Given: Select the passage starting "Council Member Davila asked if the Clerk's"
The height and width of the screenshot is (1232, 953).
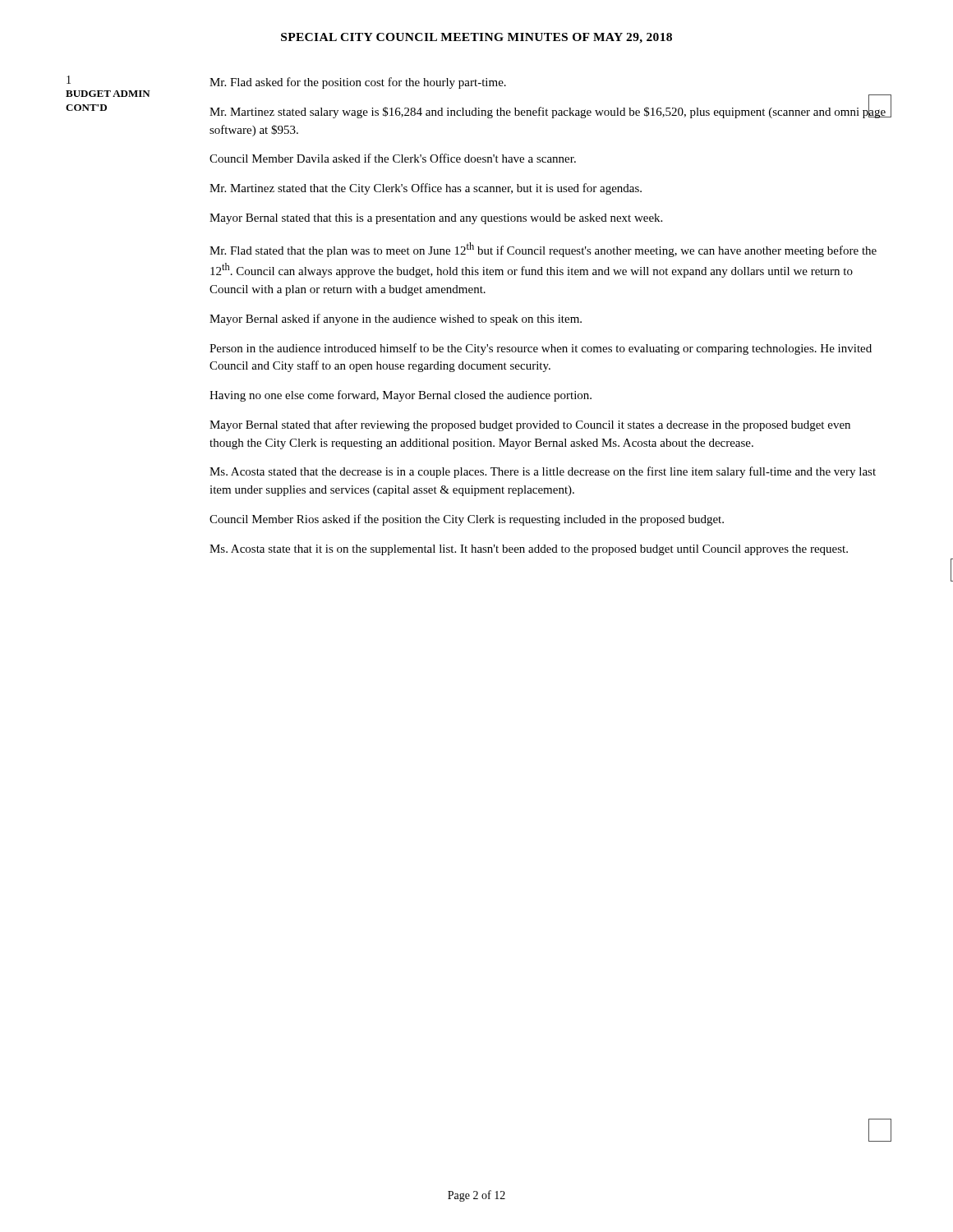Looking at the screenshot, I should (x=548, y=159).
